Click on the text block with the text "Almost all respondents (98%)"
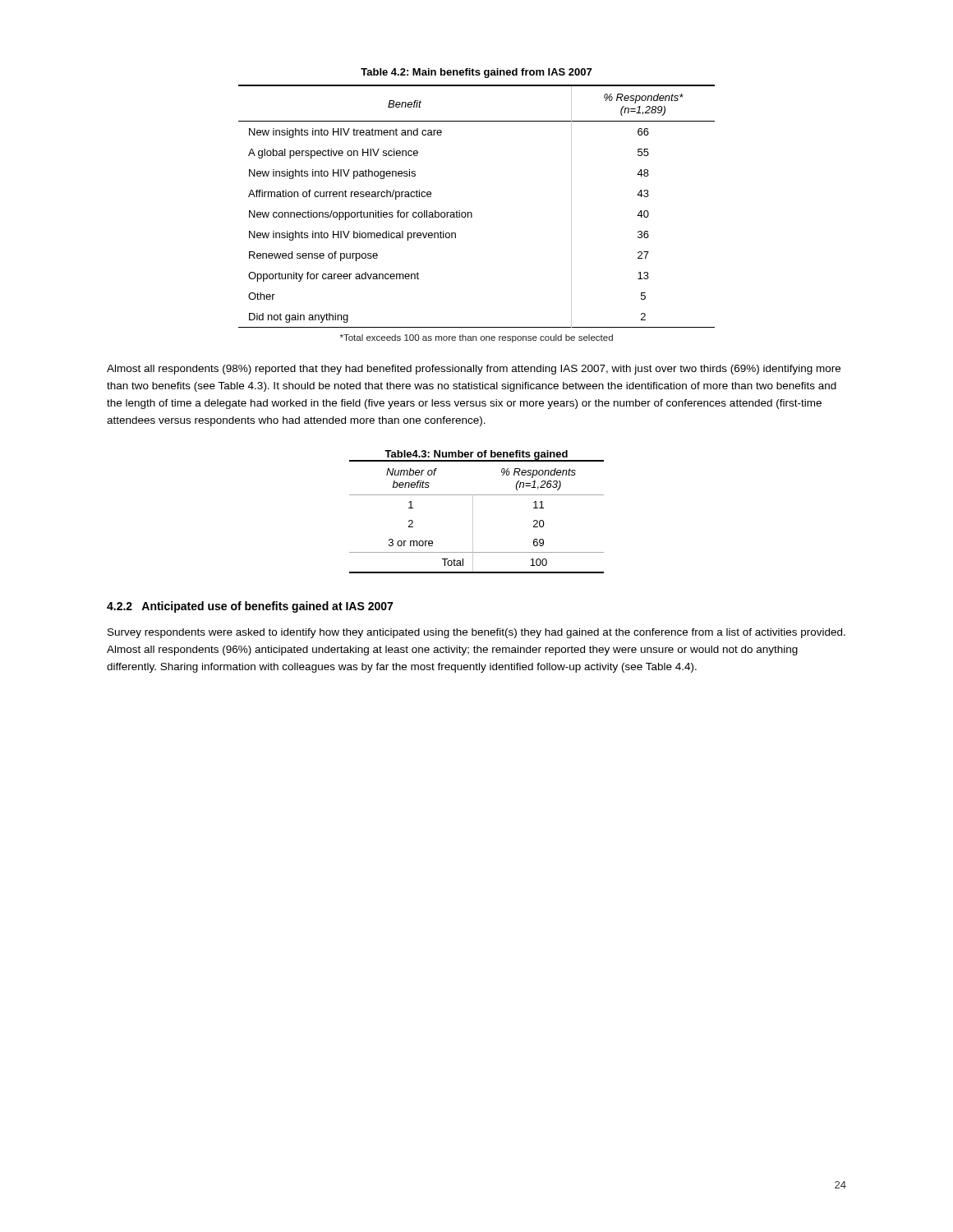 point(474,394)
